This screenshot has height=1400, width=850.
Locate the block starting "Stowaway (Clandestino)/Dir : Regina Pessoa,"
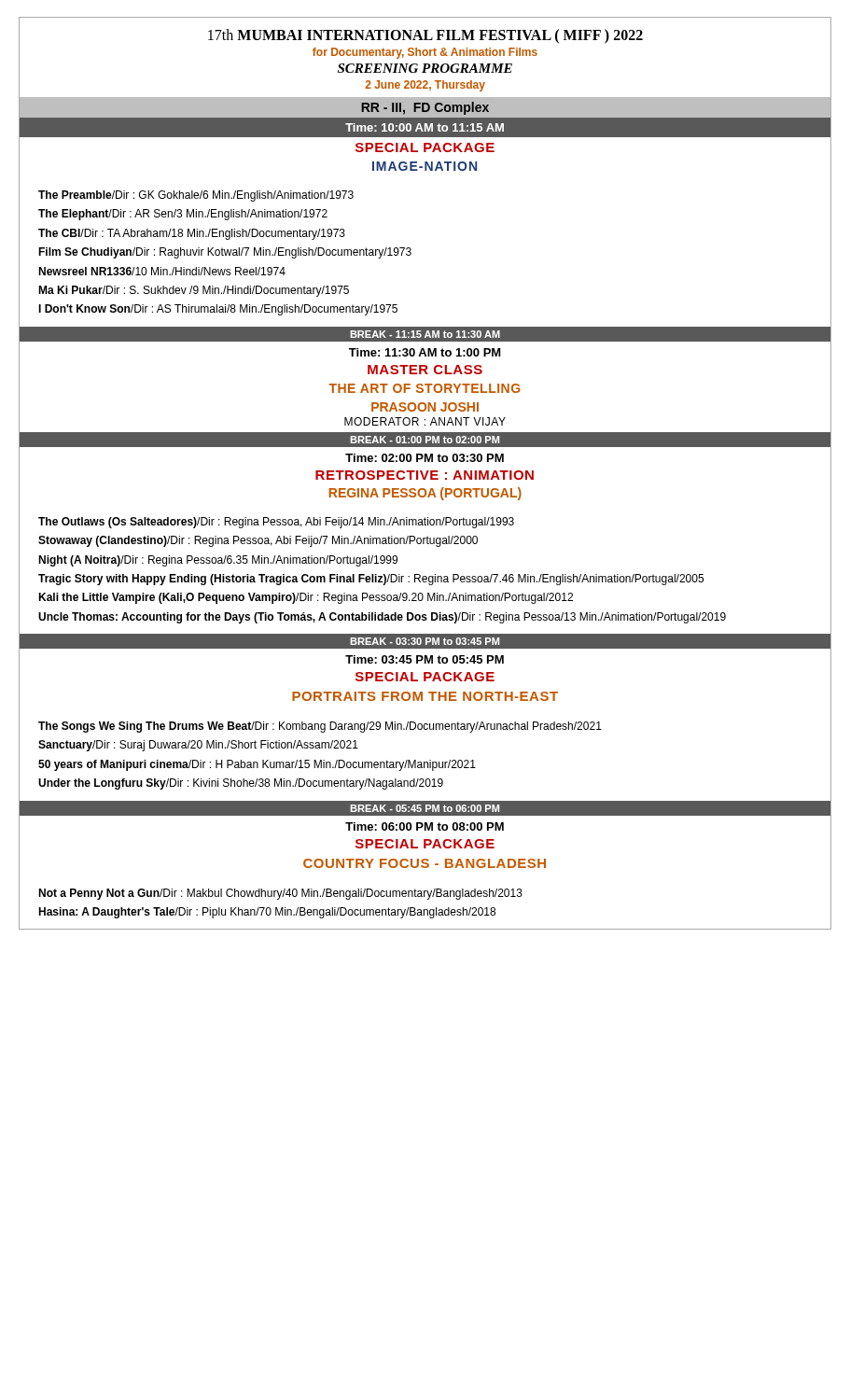coord(258,541)
